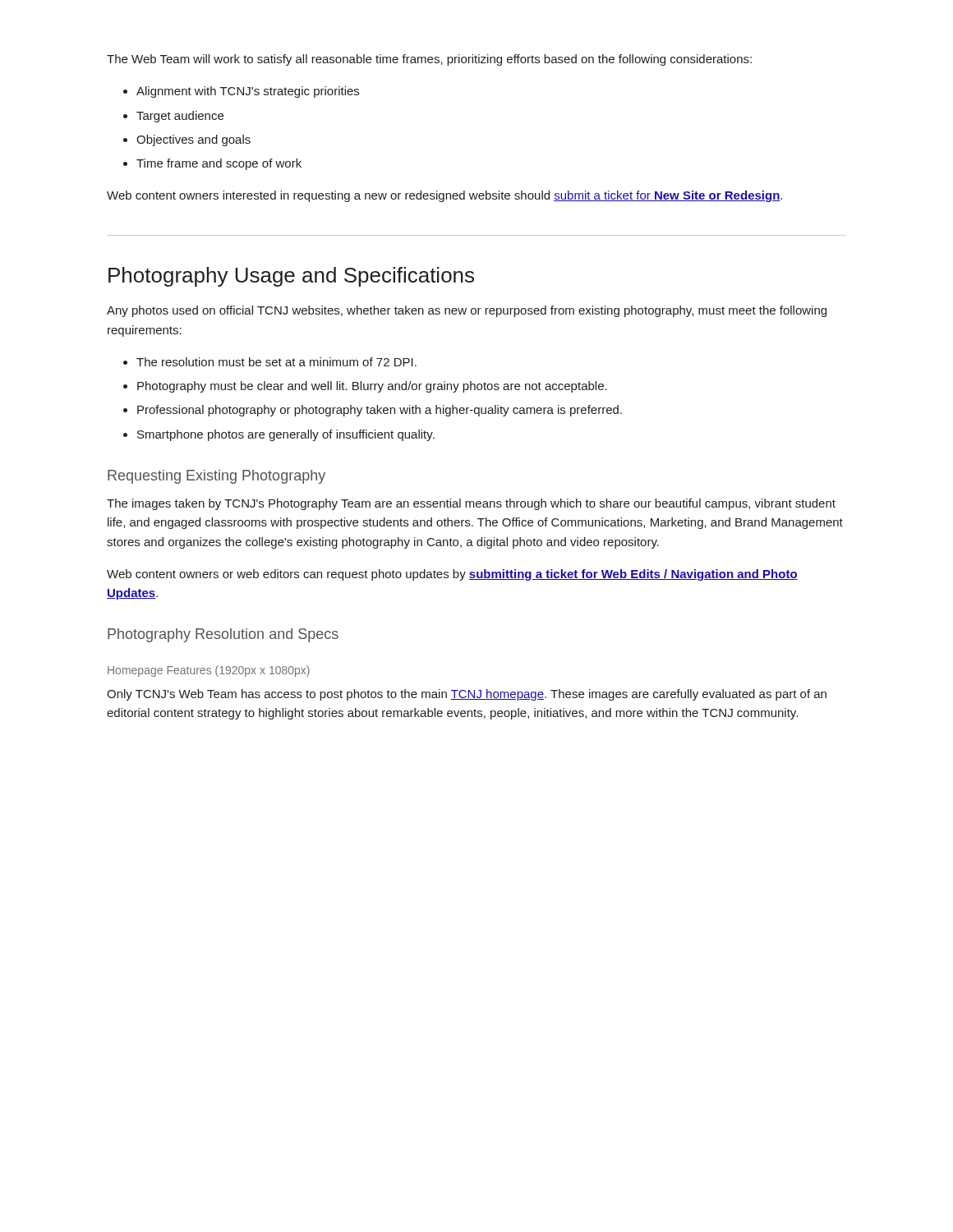Point to "Photography Usage and Specifications"
The width and height of the screenshot is (953, 1232).
[476, 275]
